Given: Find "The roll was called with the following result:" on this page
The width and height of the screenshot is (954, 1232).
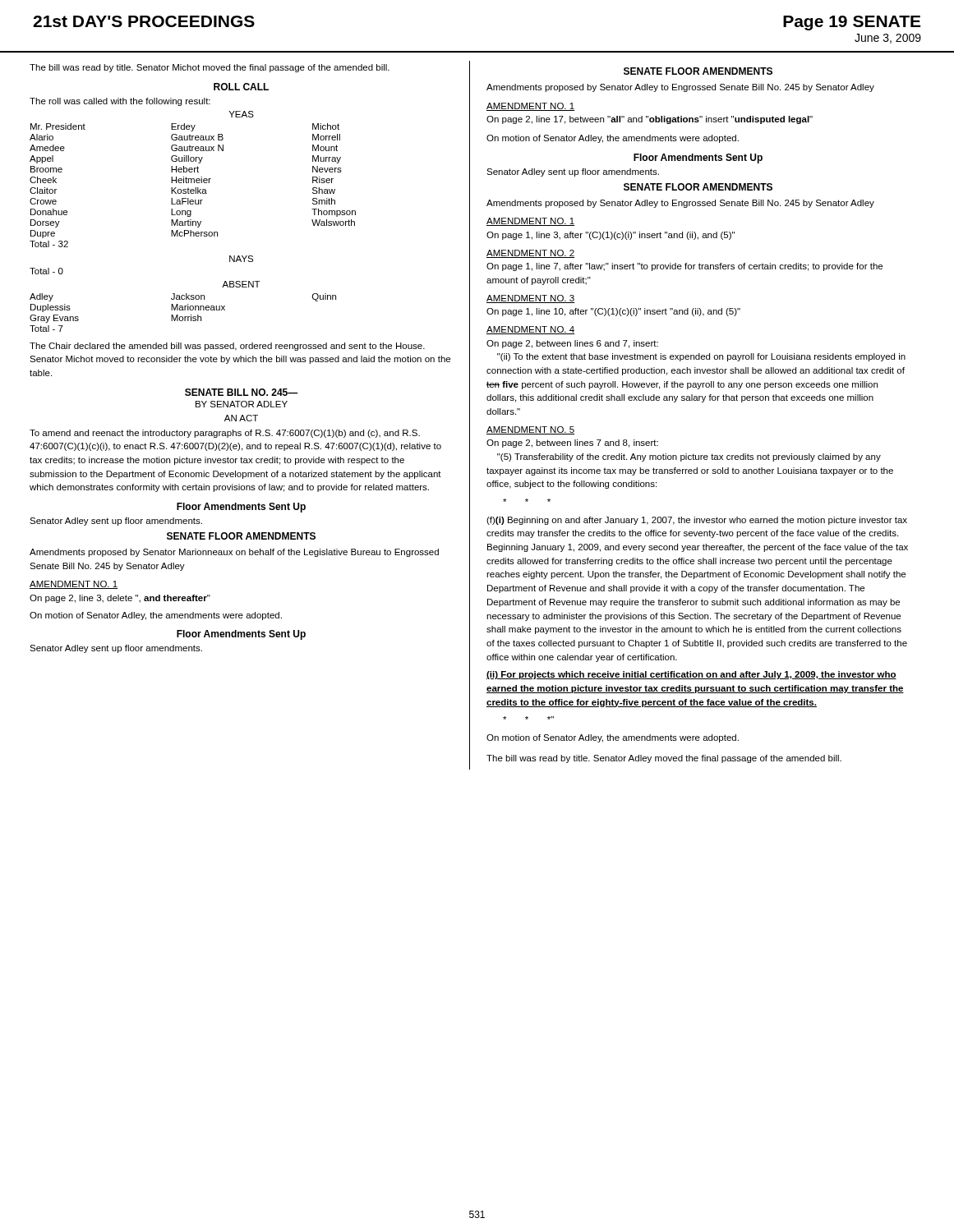Looking at the screenshot, I should [120, 101].
